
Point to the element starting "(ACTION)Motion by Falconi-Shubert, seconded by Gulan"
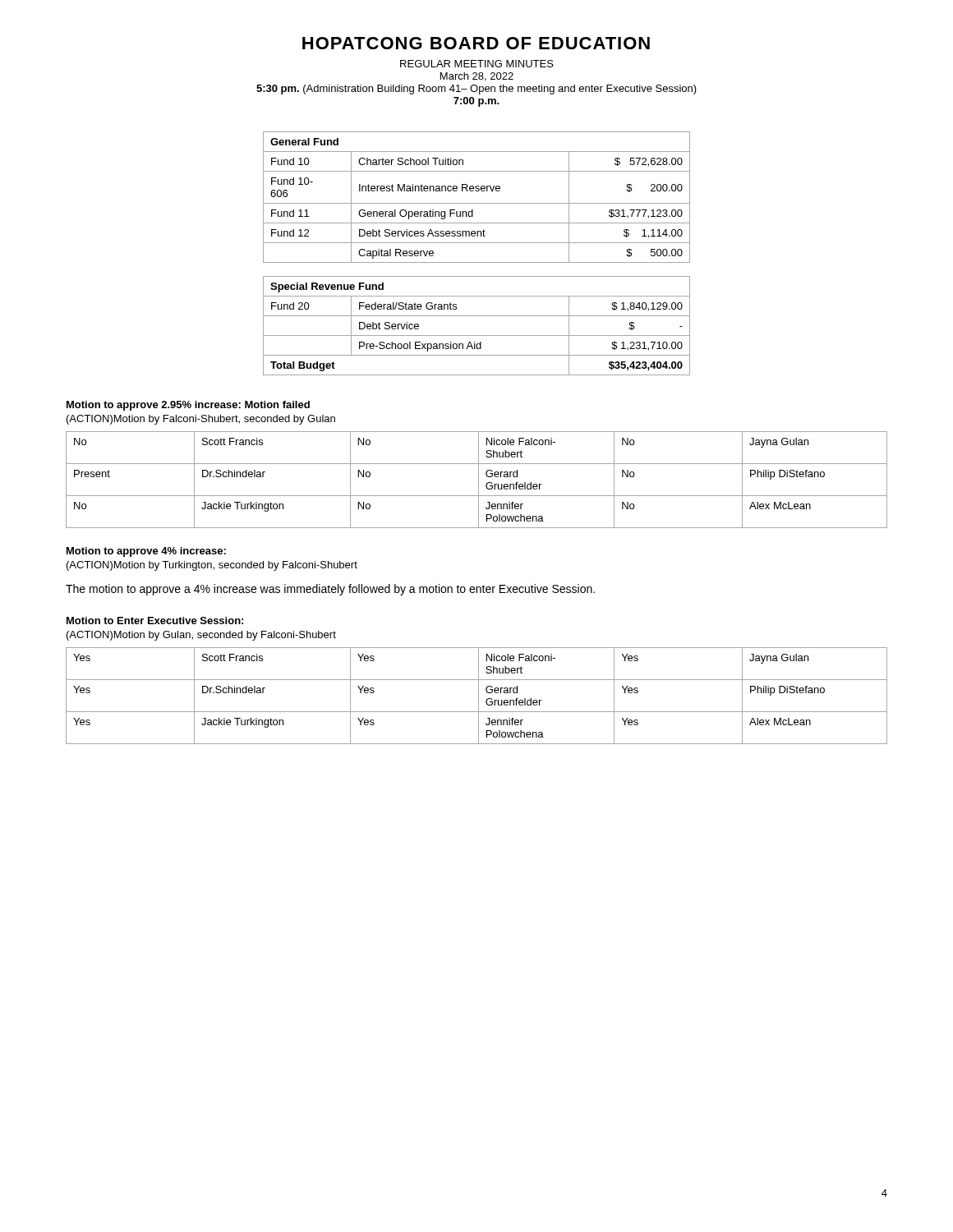click(201, 419)
